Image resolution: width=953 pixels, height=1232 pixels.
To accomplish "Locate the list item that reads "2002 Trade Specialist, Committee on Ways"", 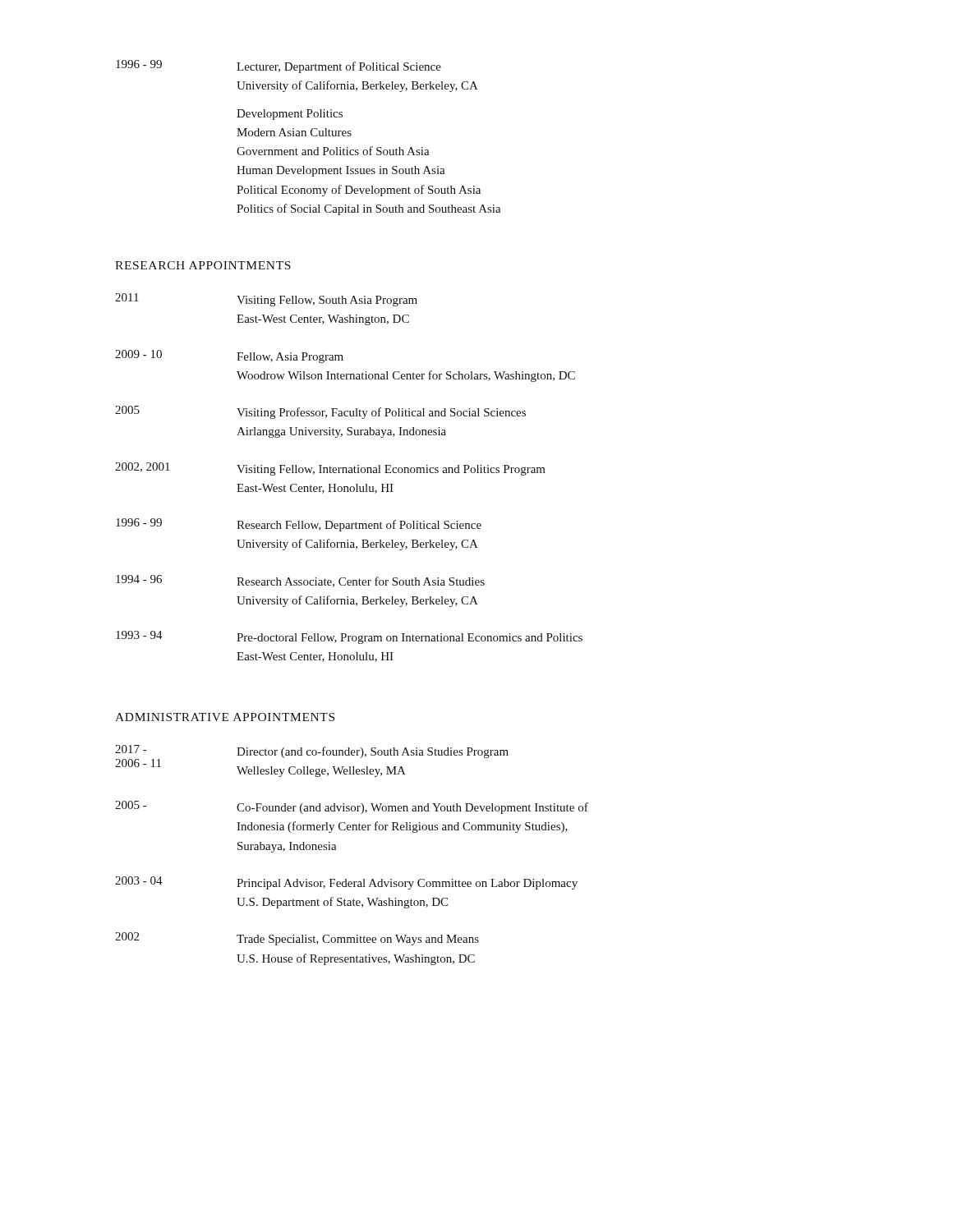I will click(x=476, y=949).
